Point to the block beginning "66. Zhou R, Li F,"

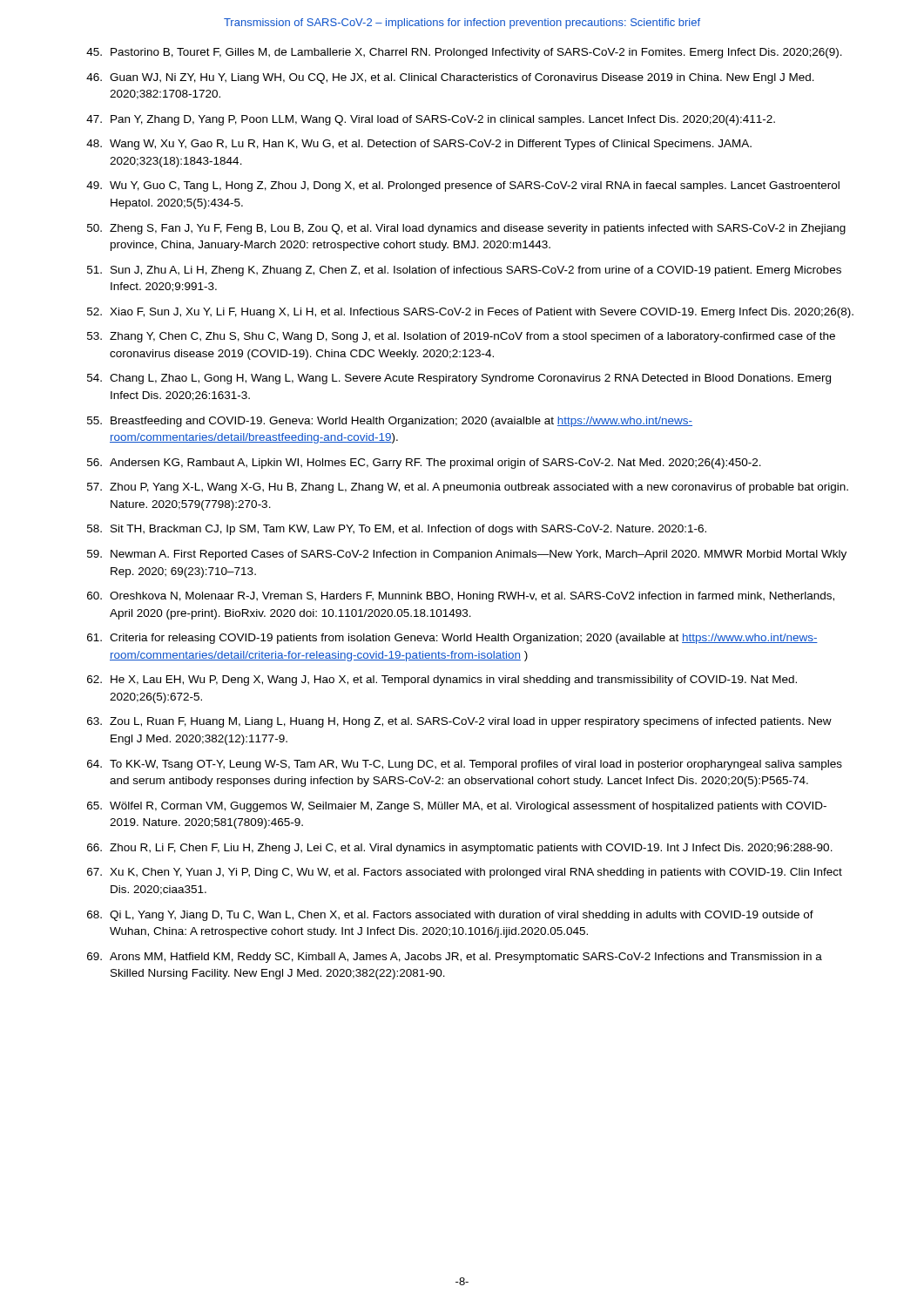point(462,847)
